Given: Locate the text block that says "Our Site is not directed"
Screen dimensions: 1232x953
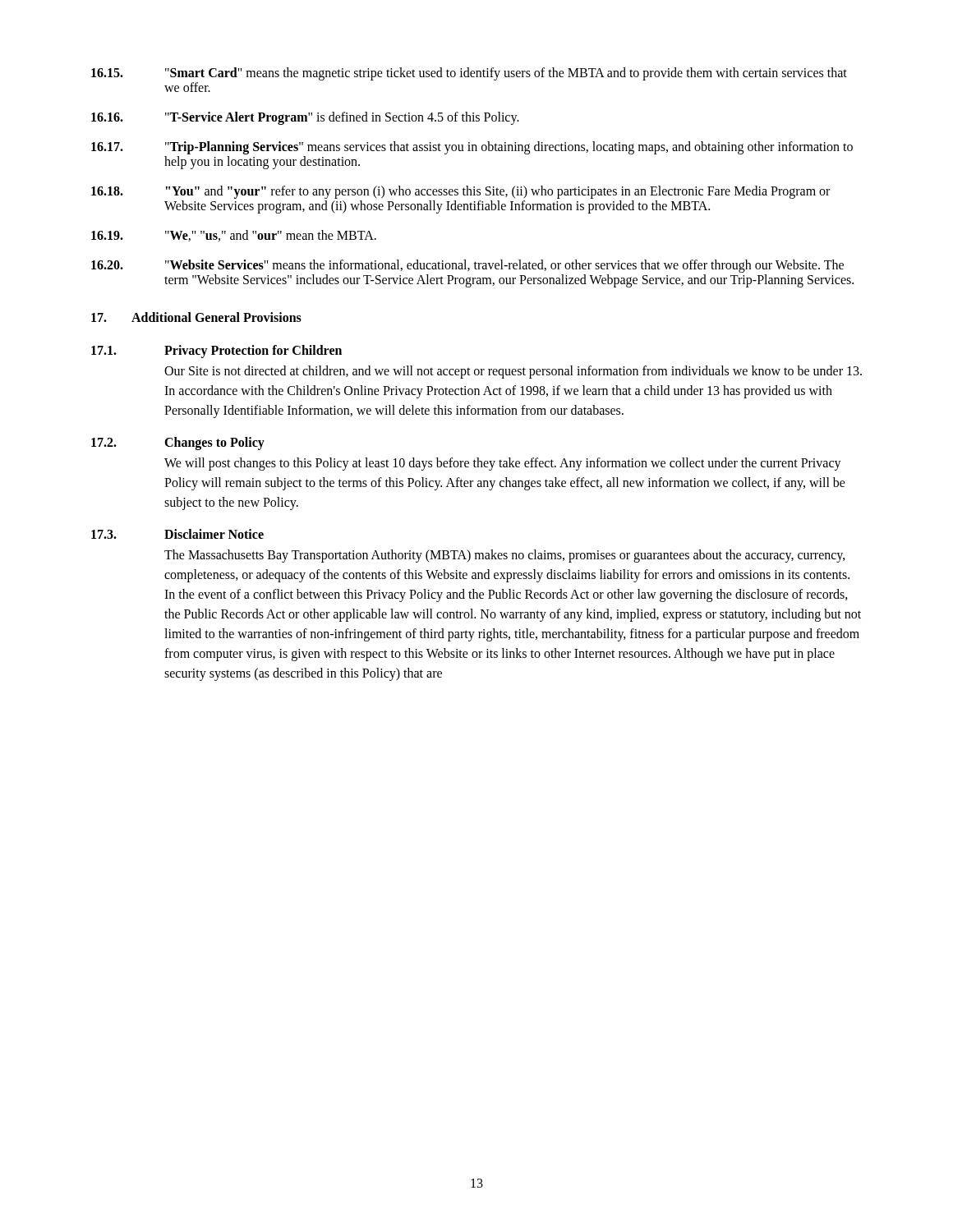Looking at the screenshot, I should pos(513,391).
